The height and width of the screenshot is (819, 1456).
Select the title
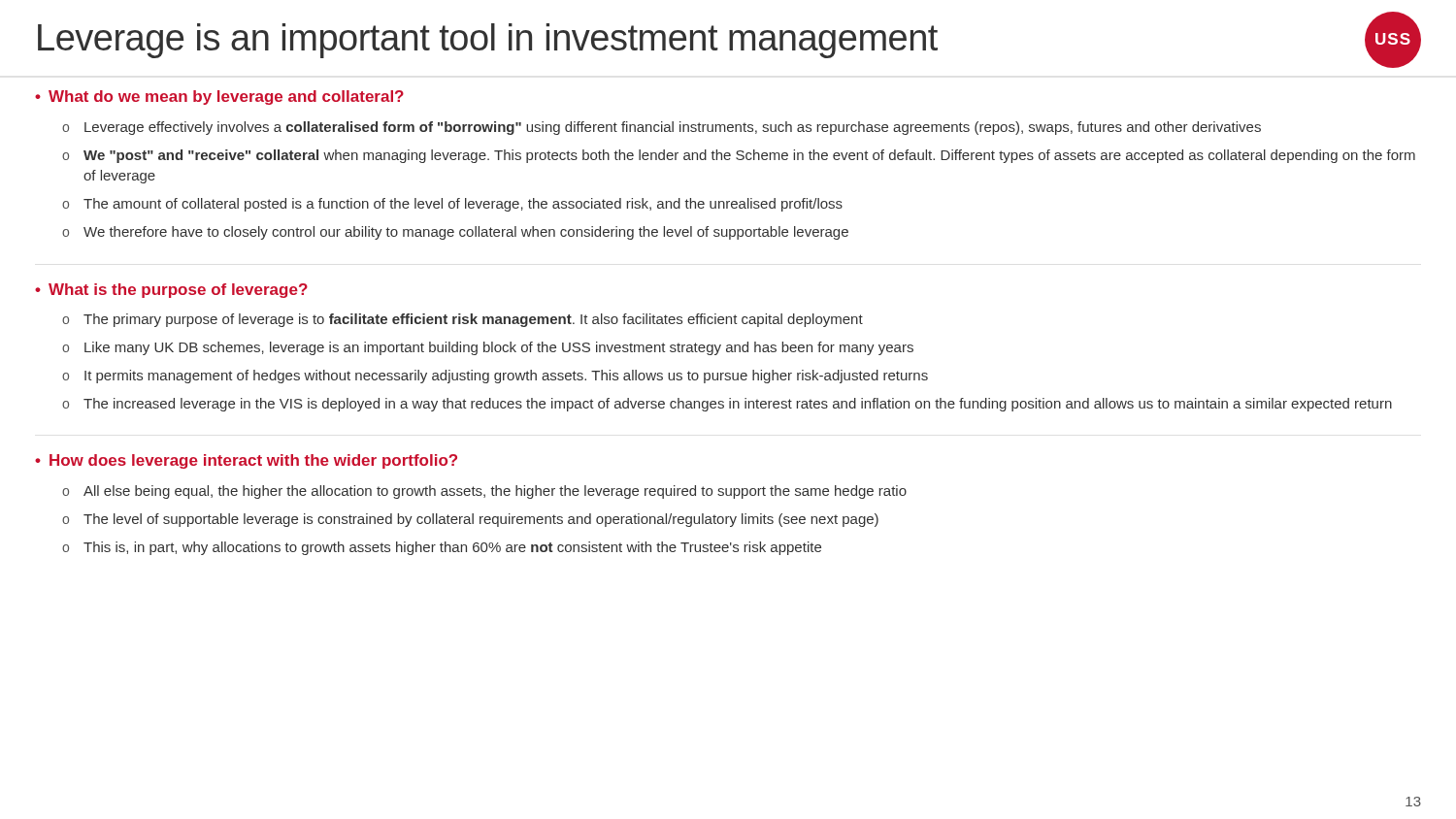[x=486, y=38]
